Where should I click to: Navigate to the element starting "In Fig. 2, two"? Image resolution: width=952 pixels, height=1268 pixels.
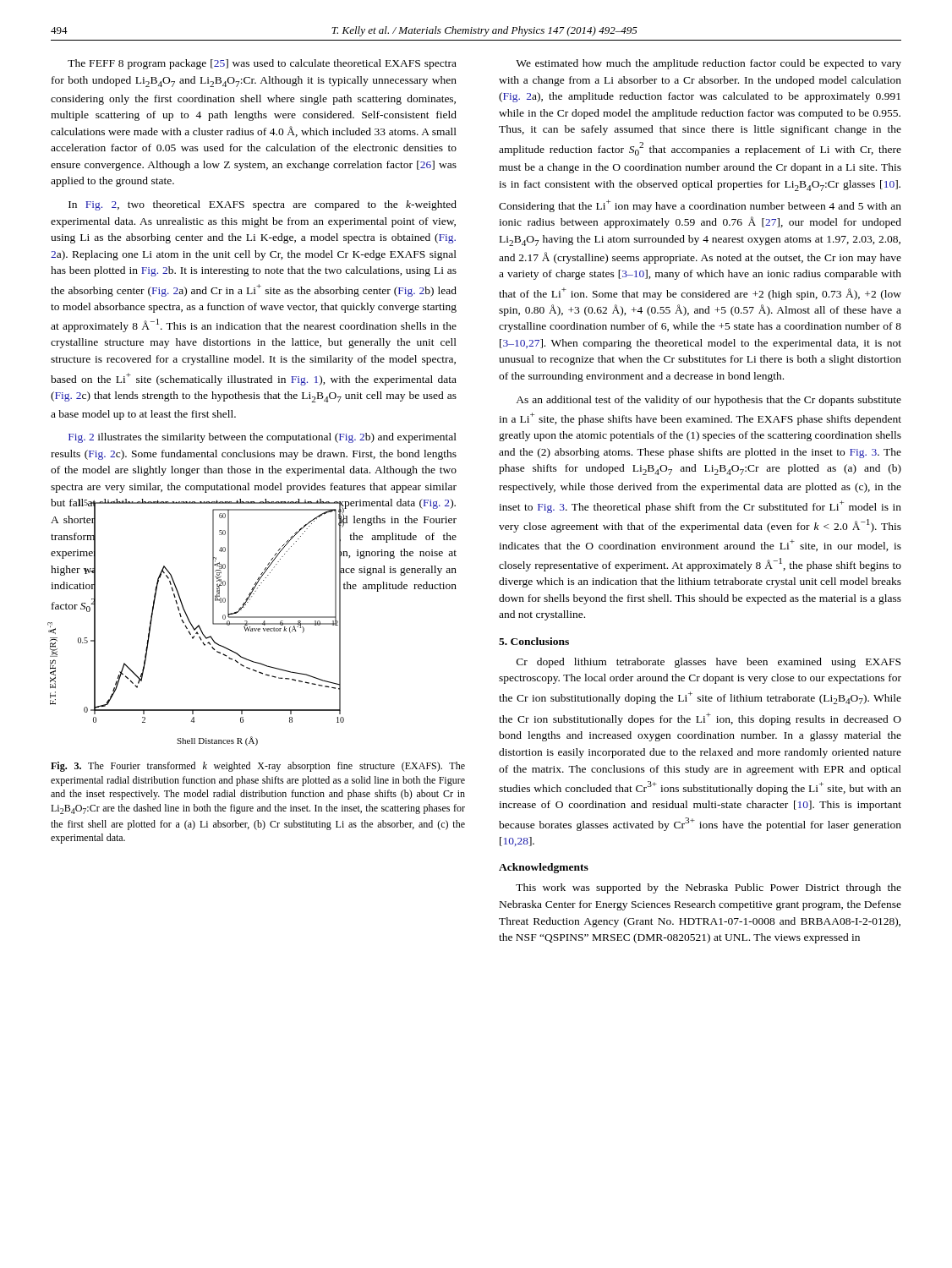coord(254,309)
